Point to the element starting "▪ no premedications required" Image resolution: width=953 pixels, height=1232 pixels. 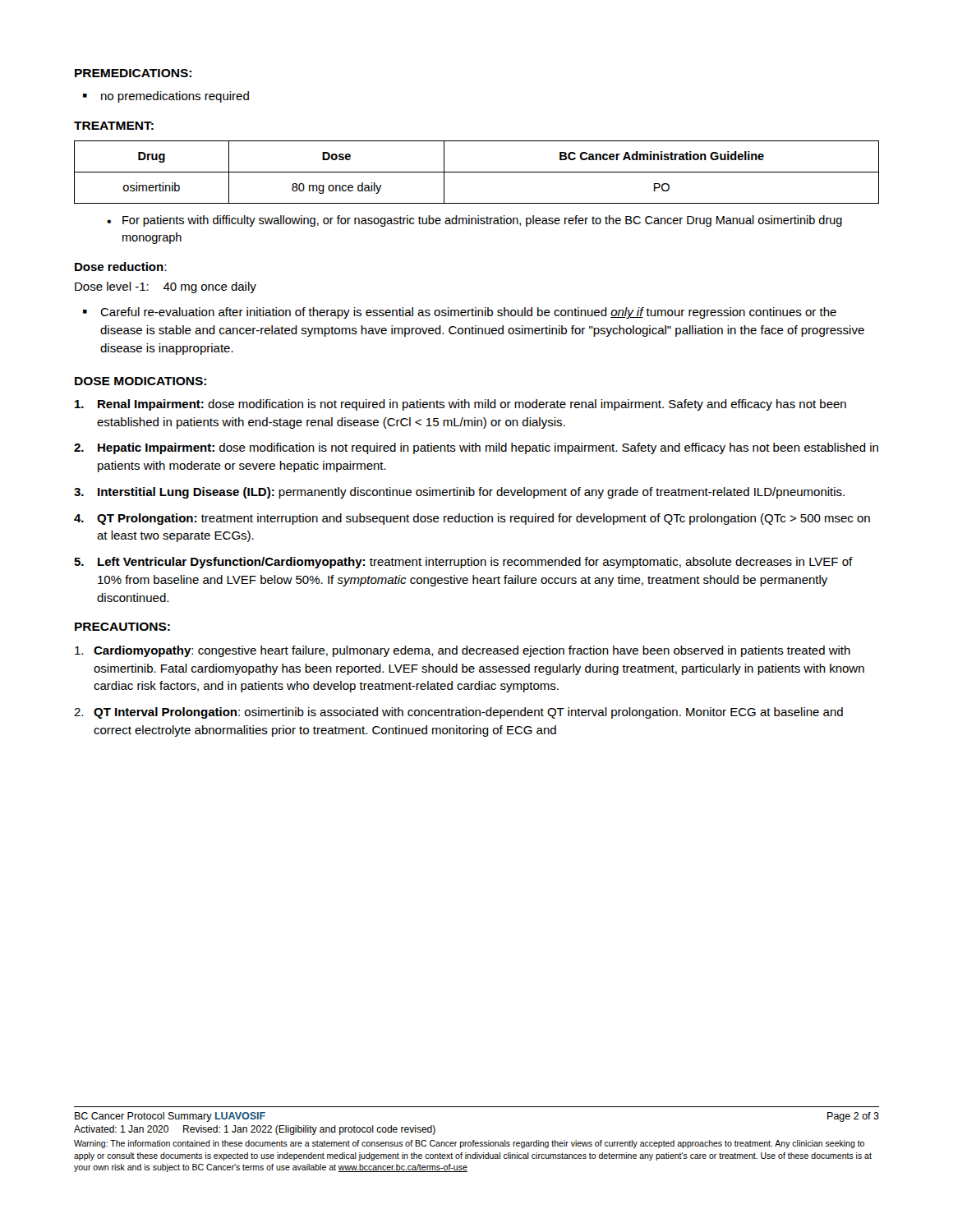[166, 97]
